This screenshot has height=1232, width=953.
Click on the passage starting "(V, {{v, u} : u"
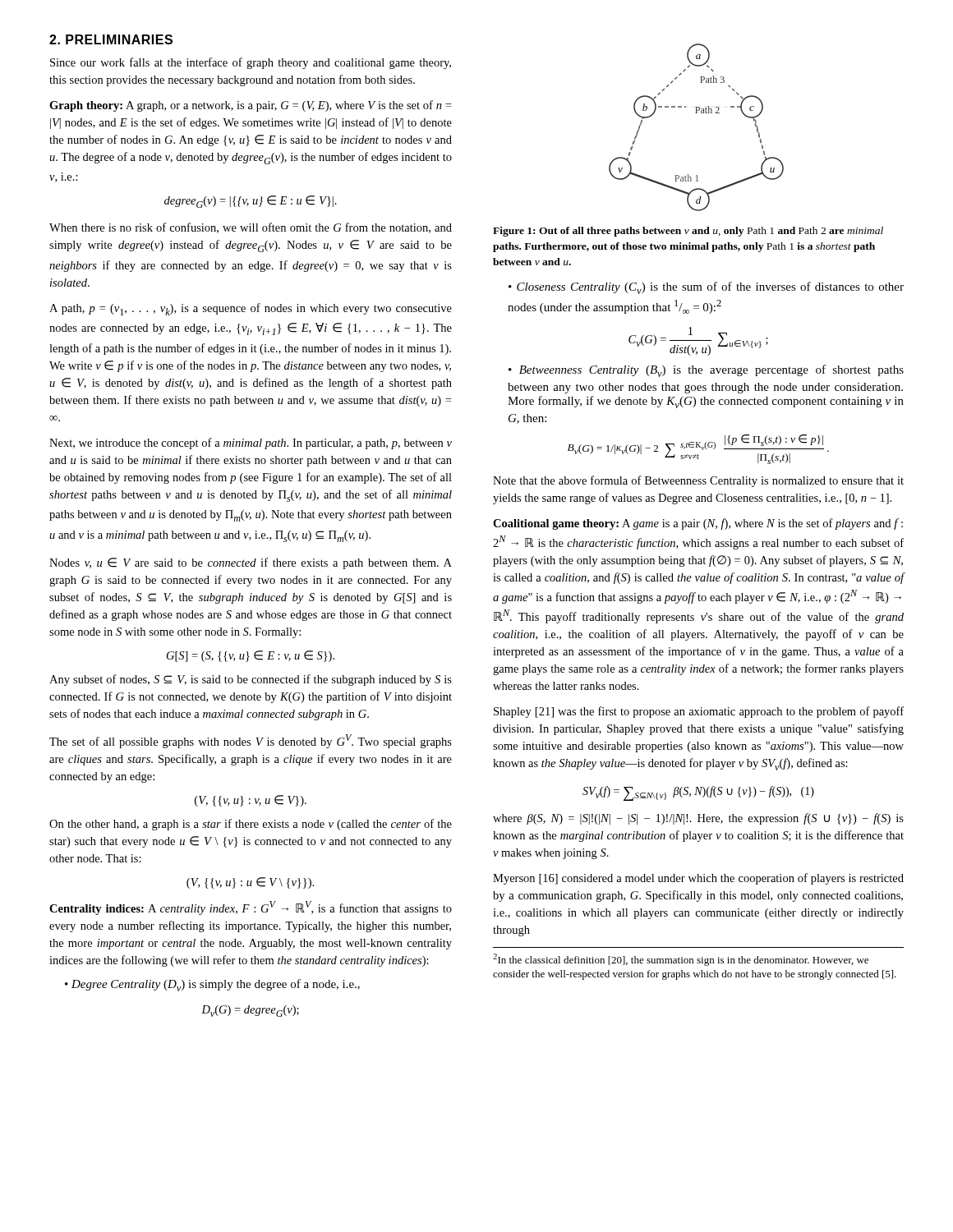[251, 882]
